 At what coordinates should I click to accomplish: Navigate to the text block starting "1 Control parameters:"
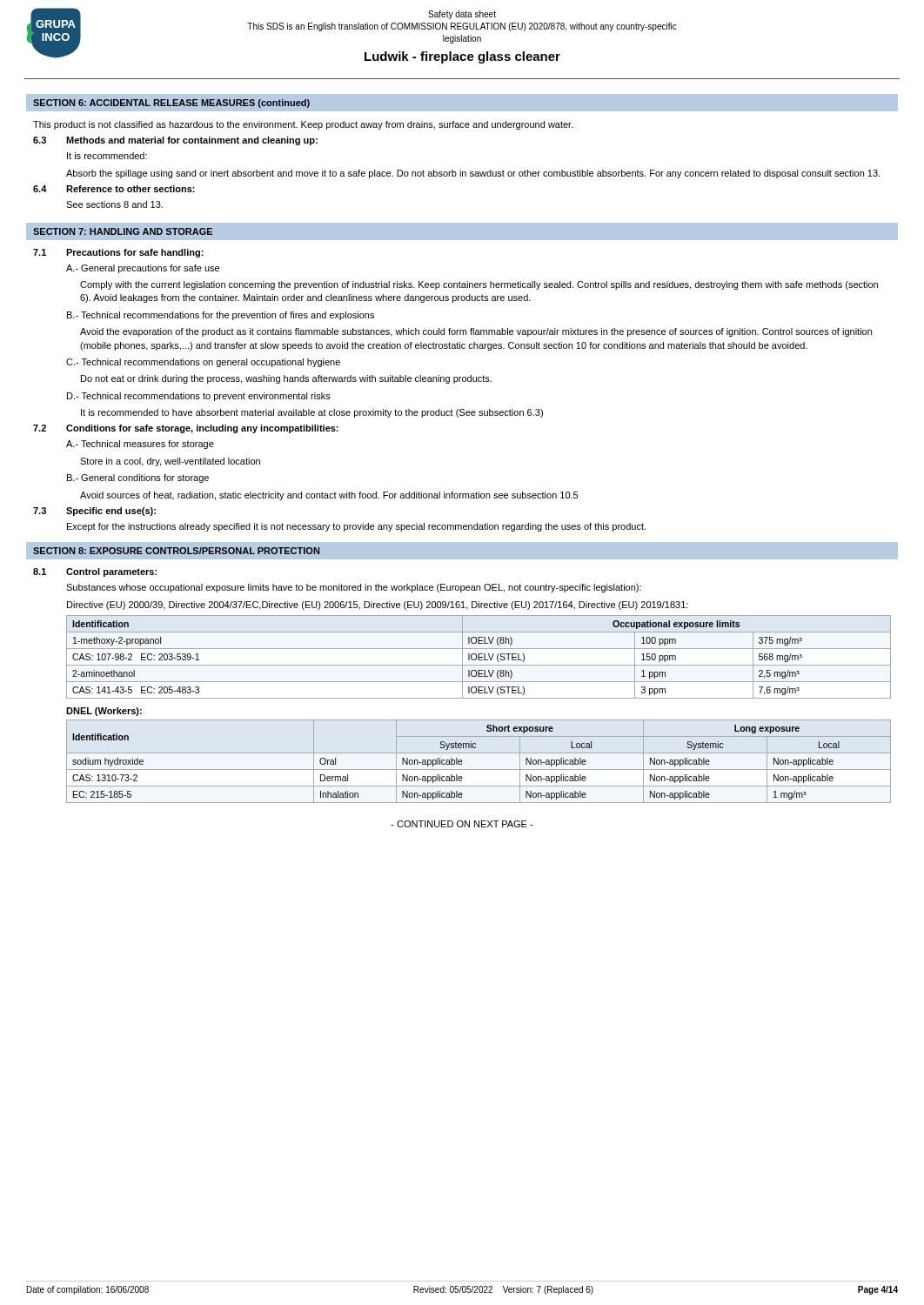(95, 572)
